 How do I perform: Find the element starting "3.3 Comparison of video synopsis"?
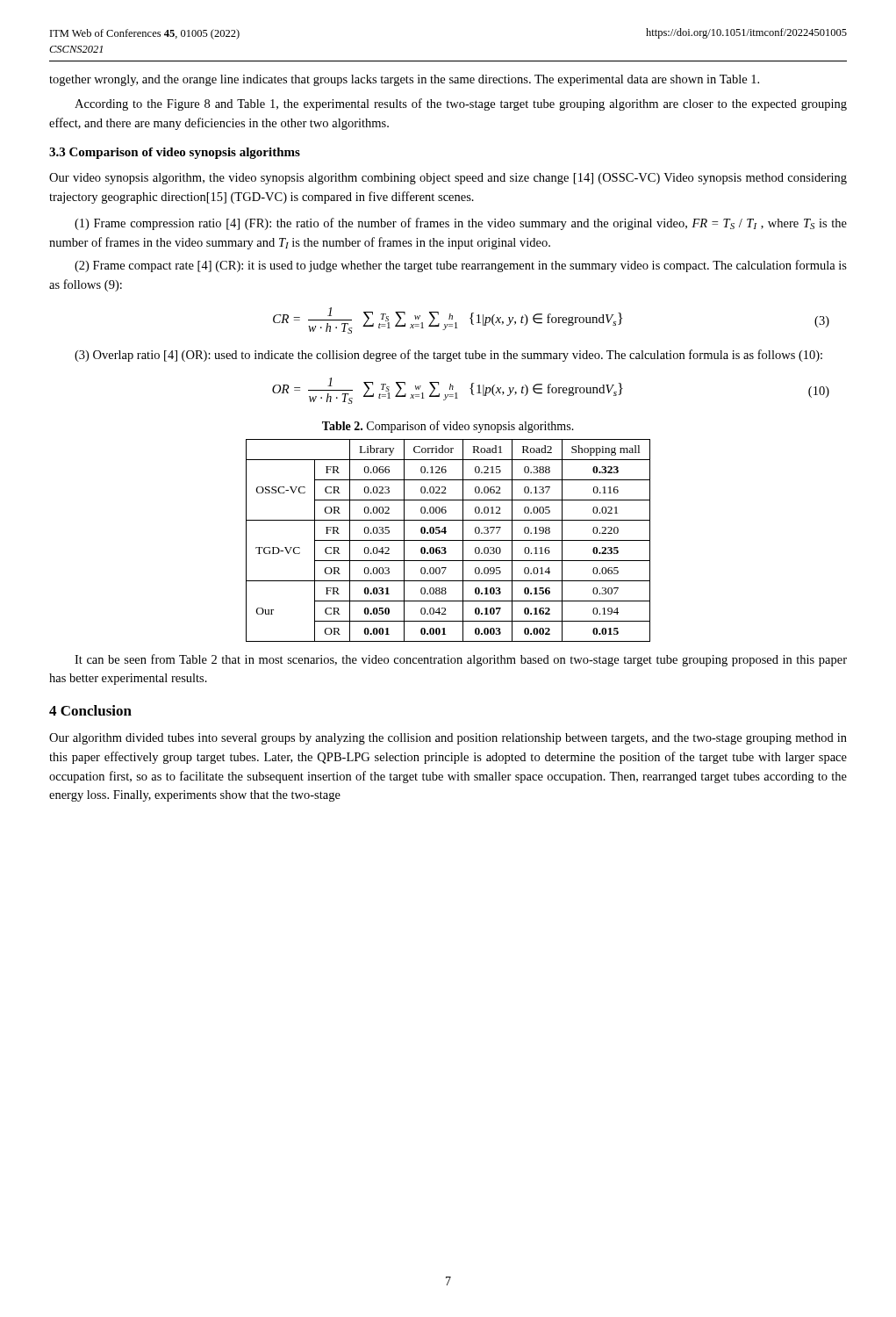pyautogui.click(x=175, y=152)
